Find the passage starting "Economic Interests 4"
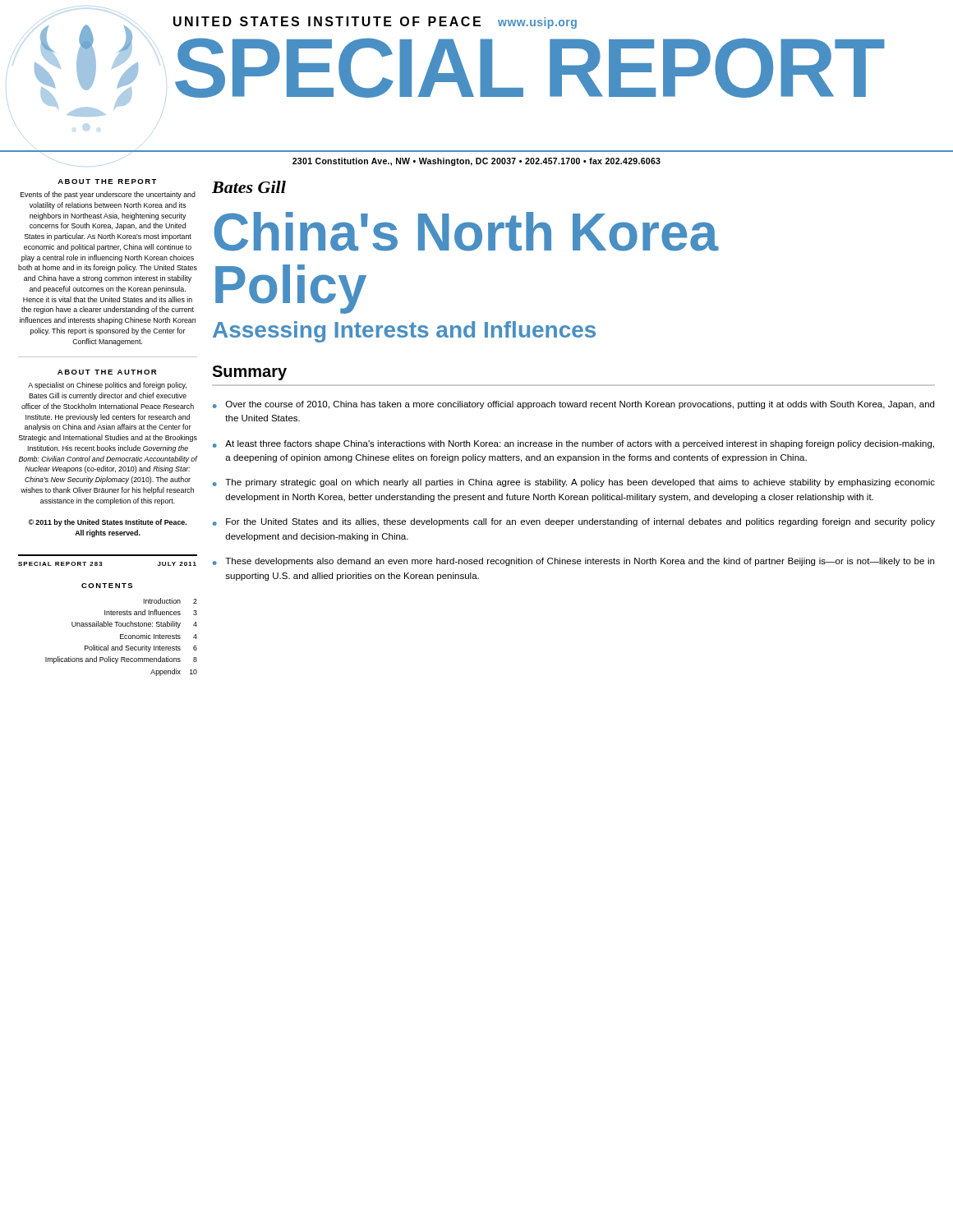This screenshot has width=953, height=1232. tap(158, 636)
